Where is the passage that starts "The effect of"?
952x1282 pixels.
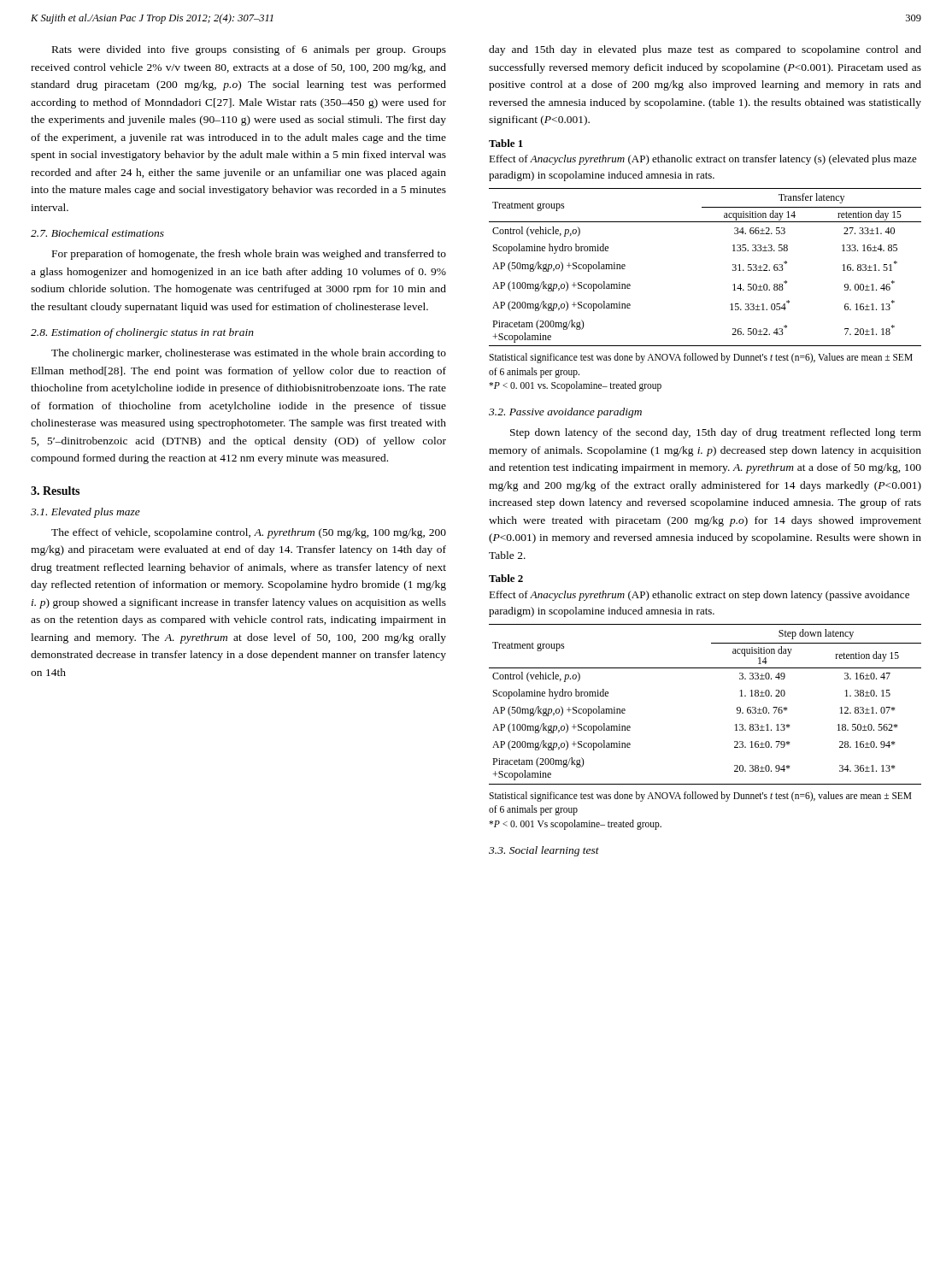pyautogui.click(x=238, y=603)
